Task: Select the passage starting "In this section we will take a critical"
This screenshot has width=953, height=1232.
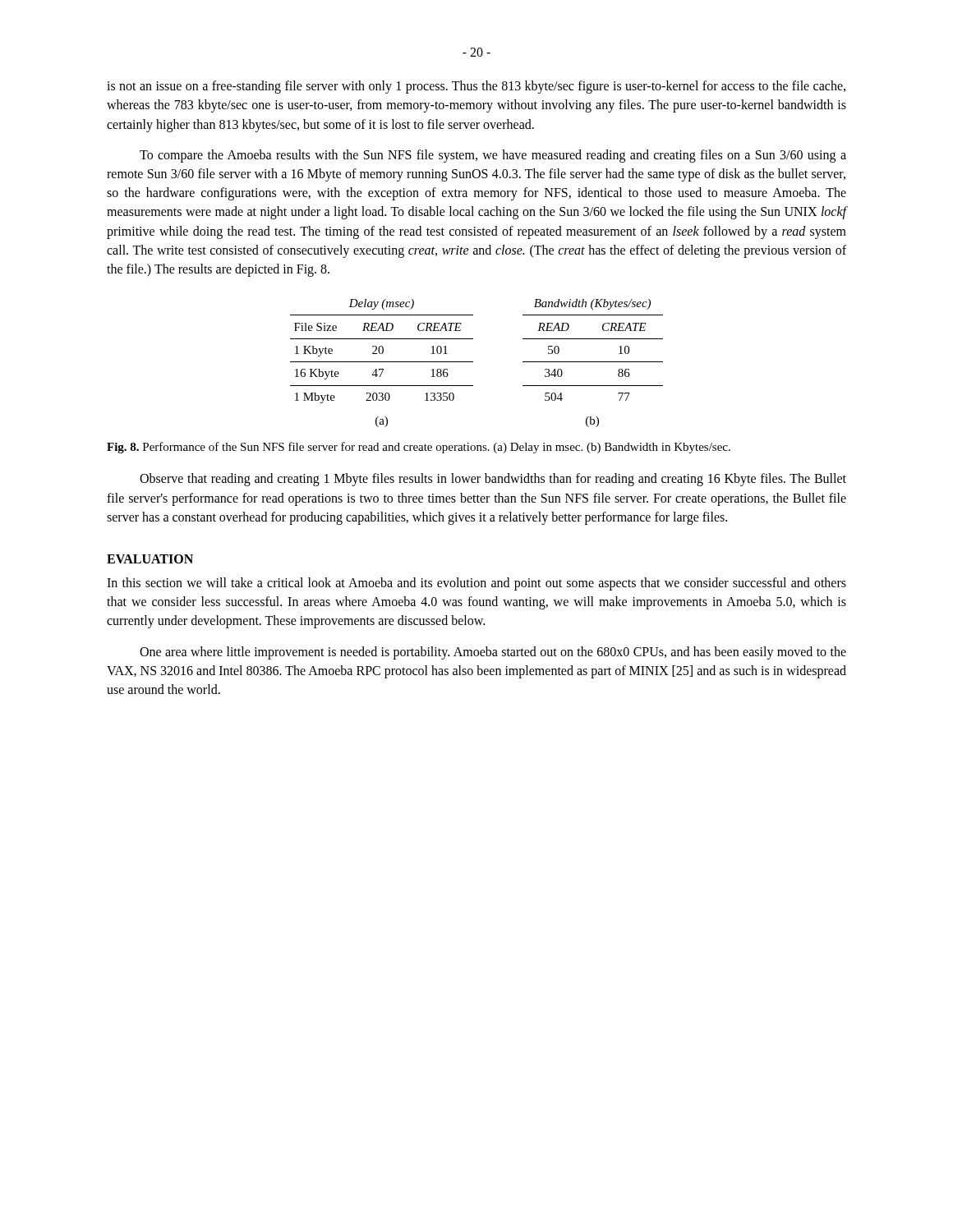Action: [x=476, y=602]
